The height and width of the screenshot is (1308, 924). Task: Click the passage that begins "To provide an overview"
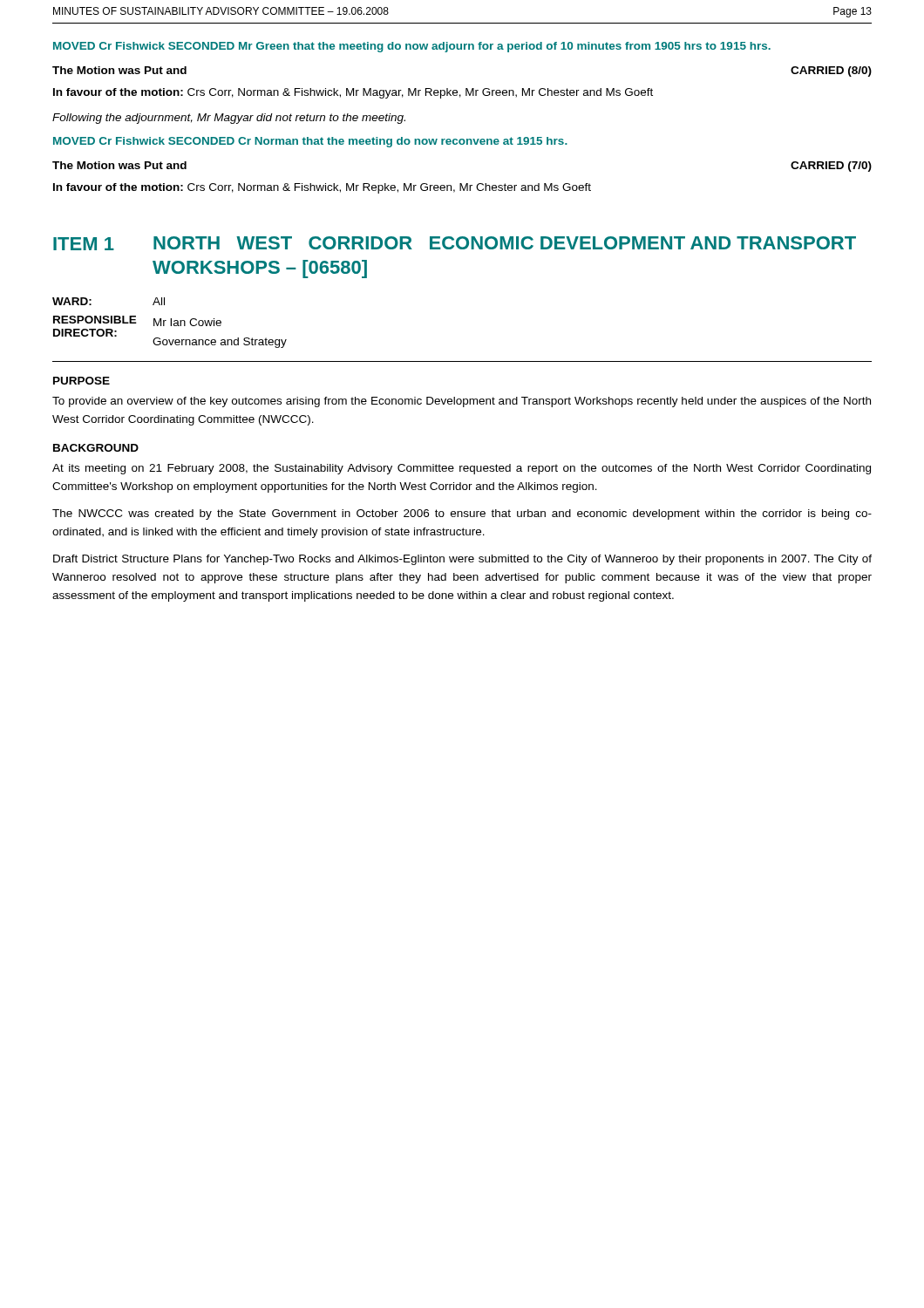tap(462, 410)
